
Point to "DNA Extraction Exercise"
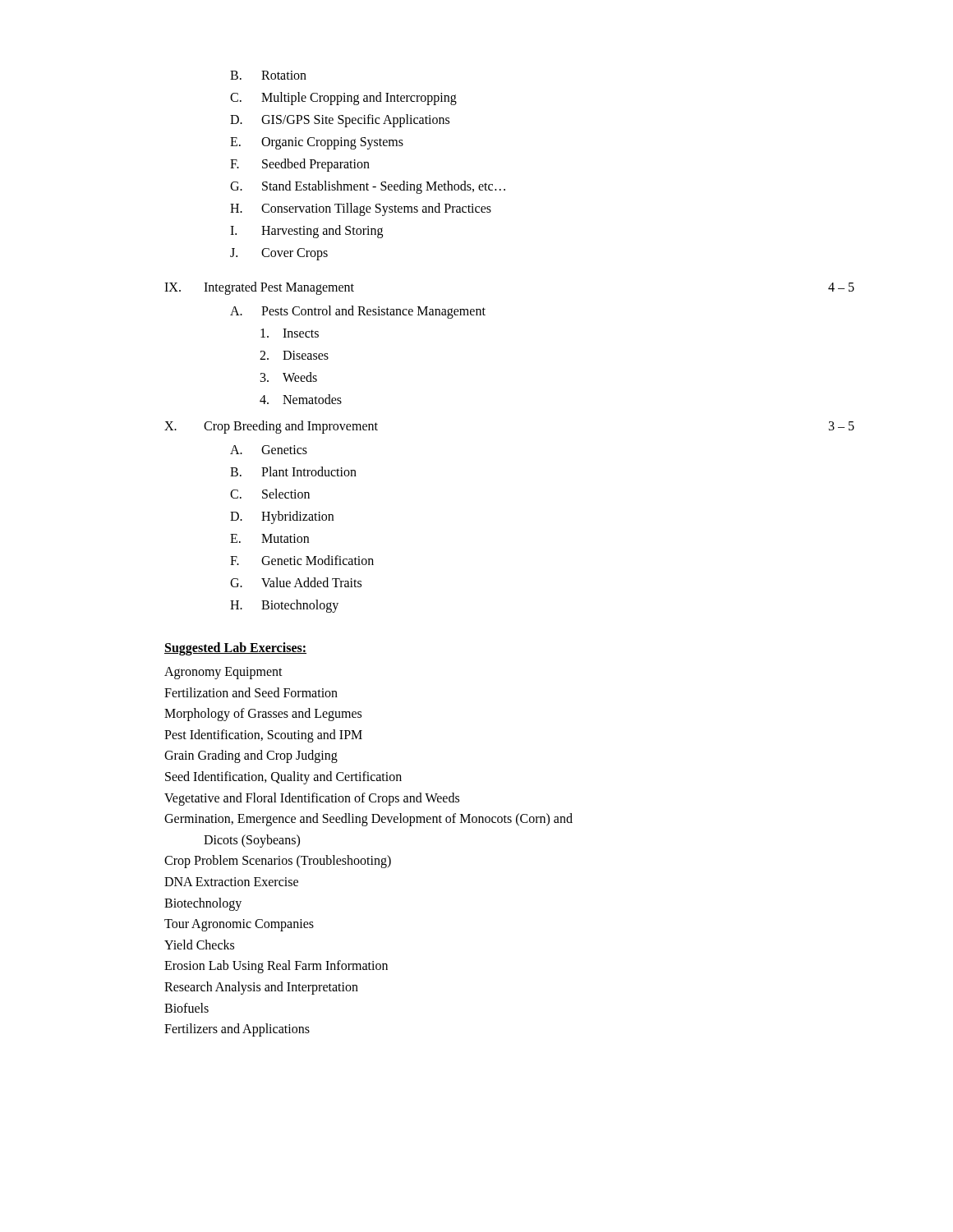coord(231,882)
